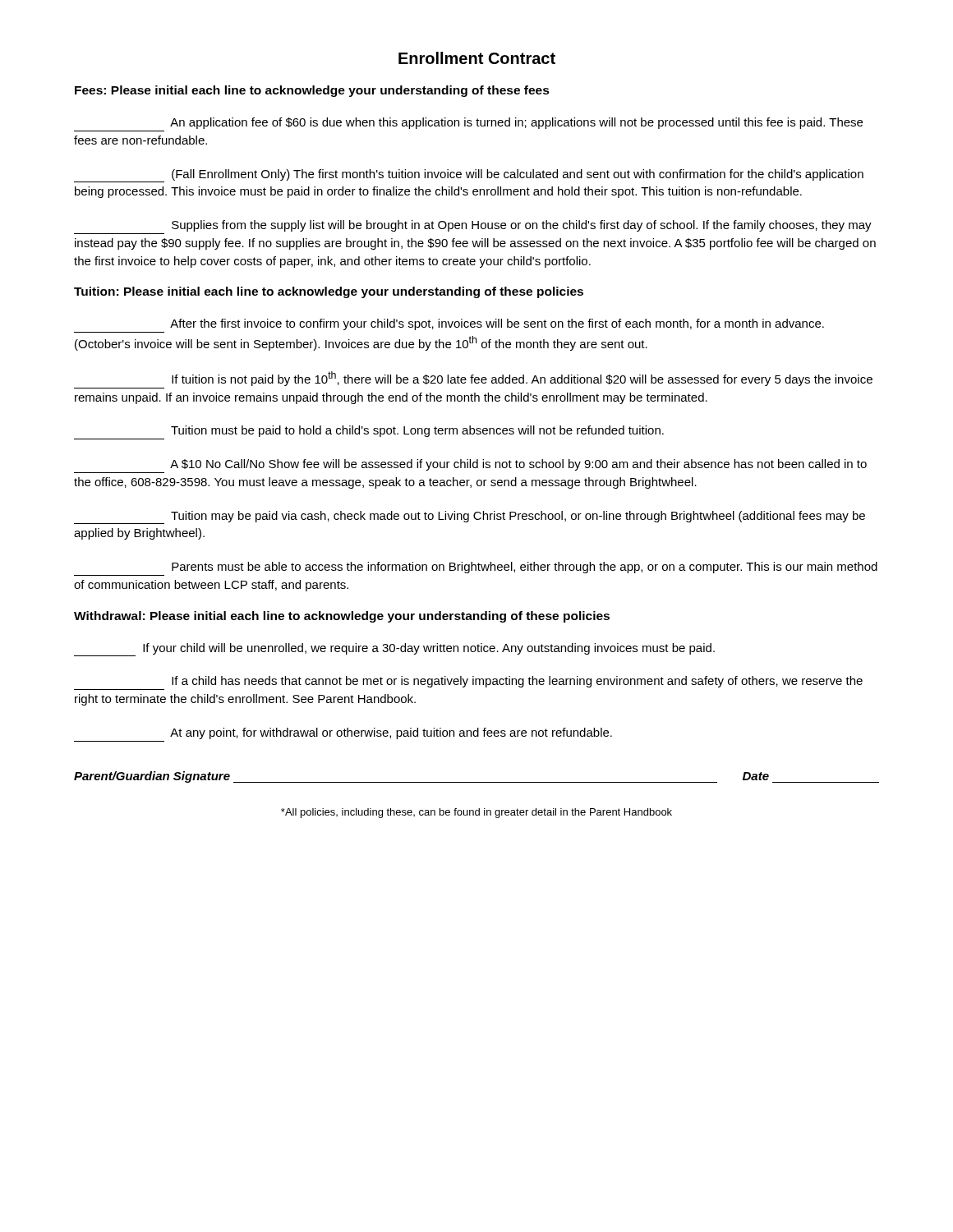This screenshot has height=1232, width=953.
Task: Locate the text starting "All policies, including these, can be found in"
Action: point(476,812)
